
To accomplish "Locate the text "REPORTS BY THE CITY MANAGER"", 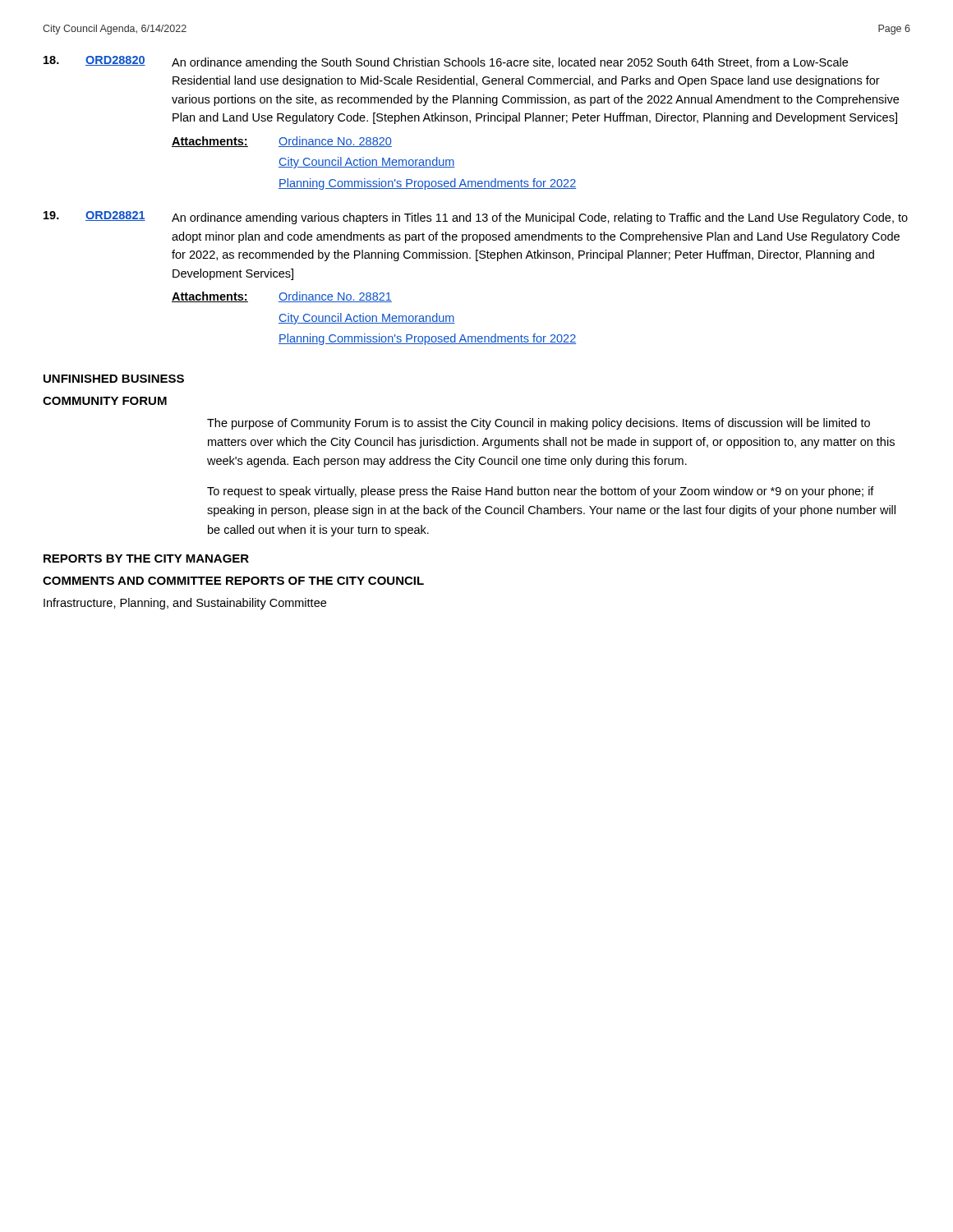I will pos(146,558).
